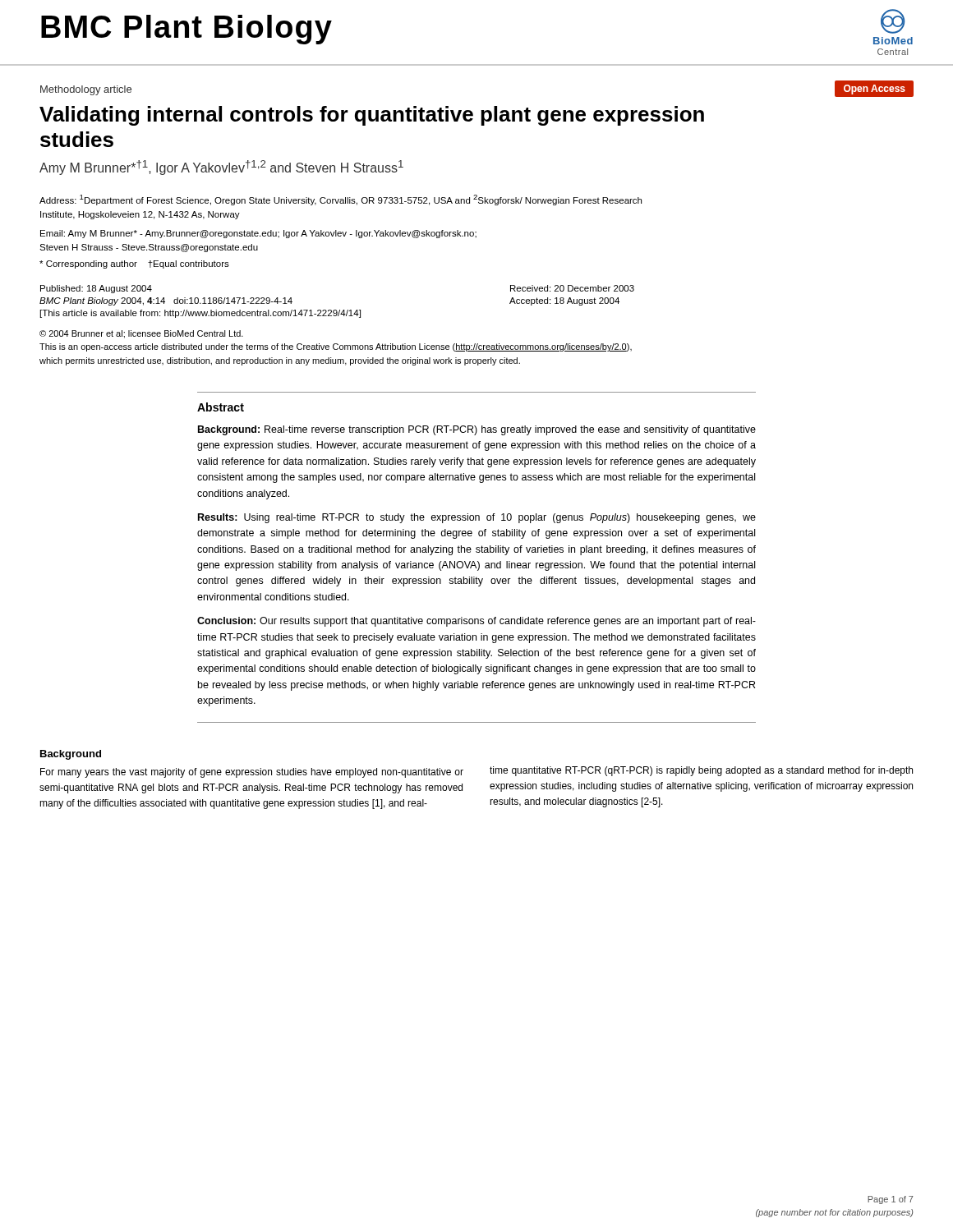This screenshot has width=953, height=1232.
Task: Locate the text block containing "BMC Plant Biology"
Action: [x=166, y=300]
